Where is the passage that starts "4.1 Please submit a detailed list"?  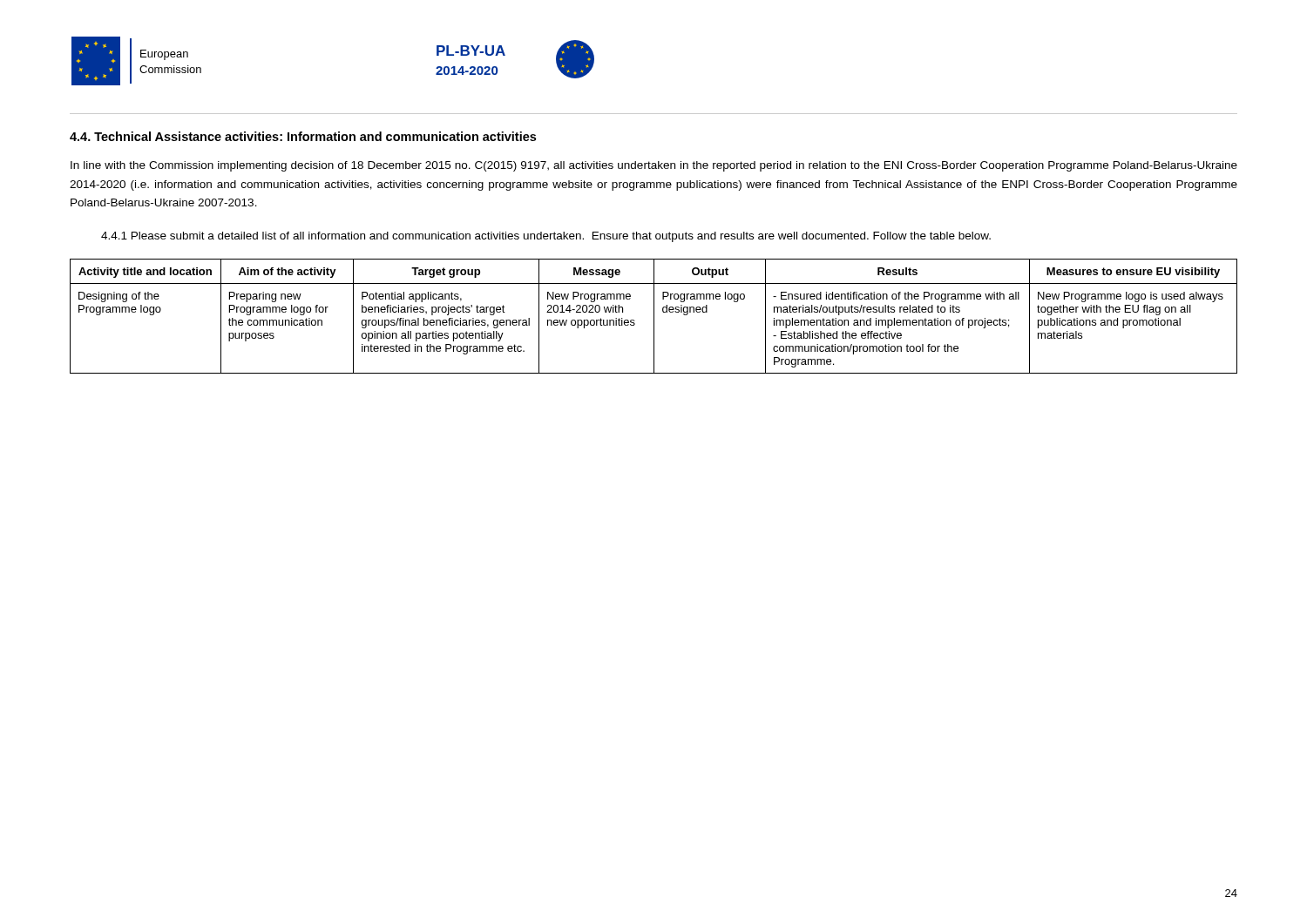546,235
